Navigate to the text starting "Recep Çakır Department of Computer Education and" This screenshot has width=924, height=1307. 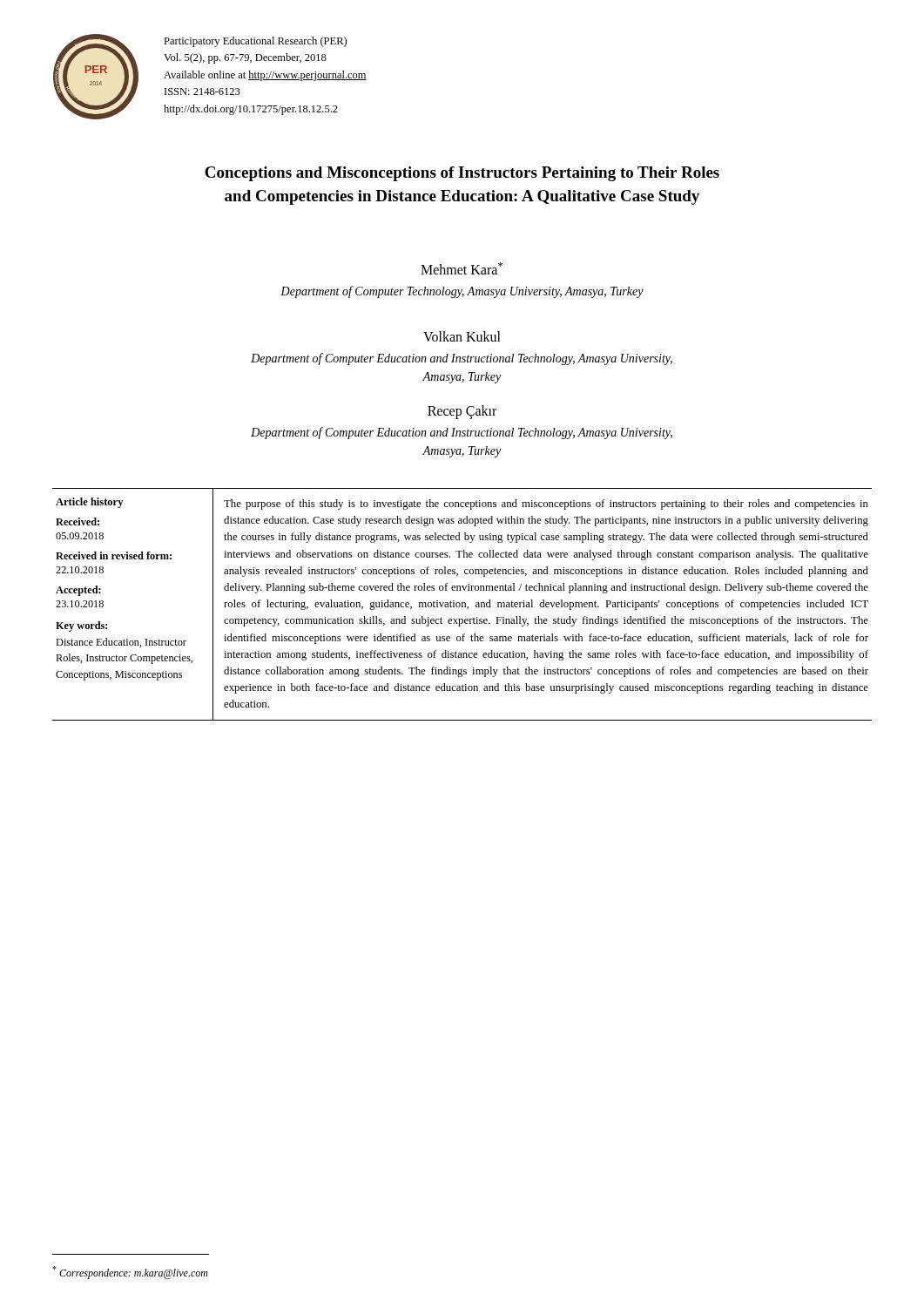tap(462, 430)
